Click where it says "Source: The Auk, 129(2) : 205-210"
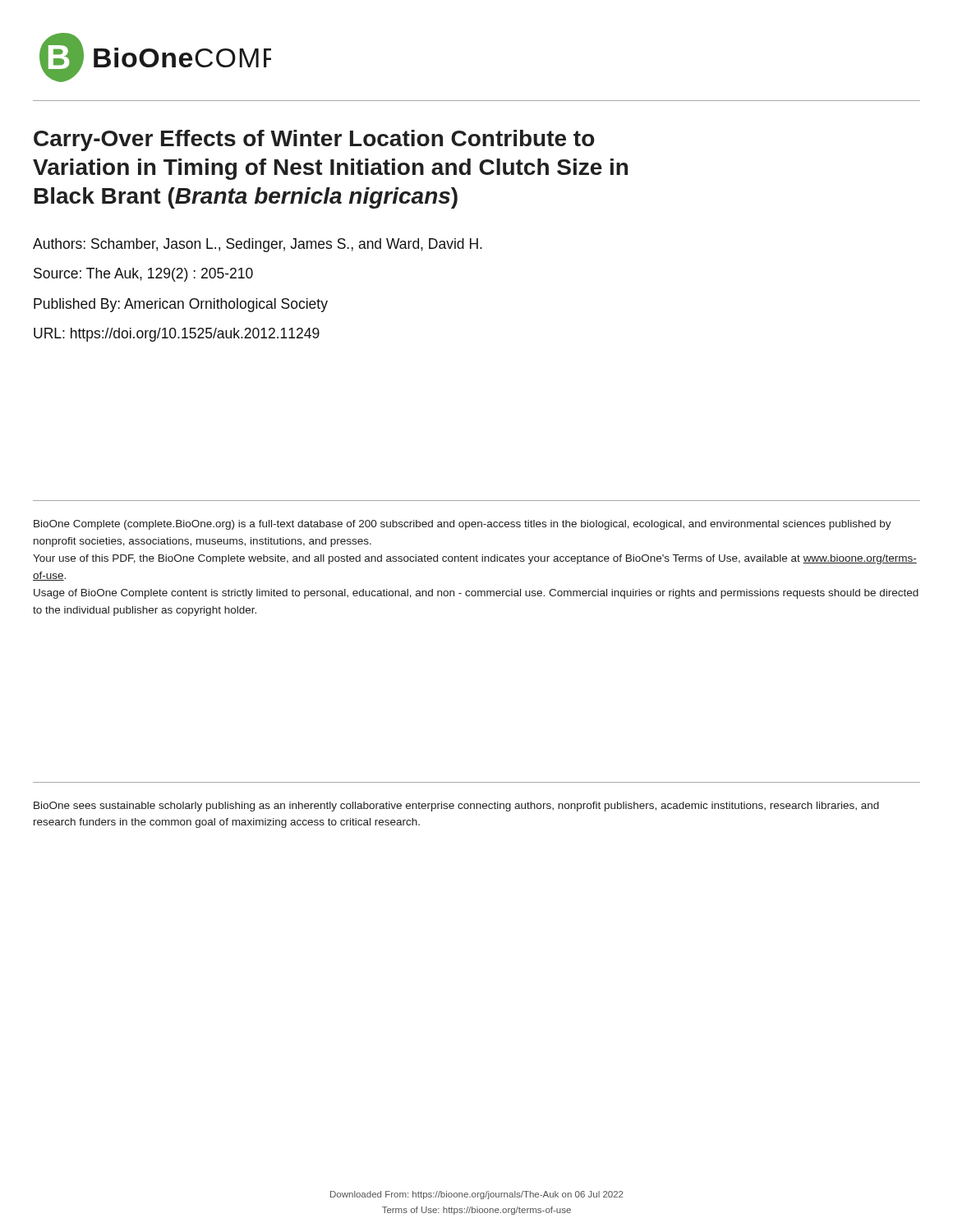The width and height of the screenshot is (953, 1232). pos(143,274)
